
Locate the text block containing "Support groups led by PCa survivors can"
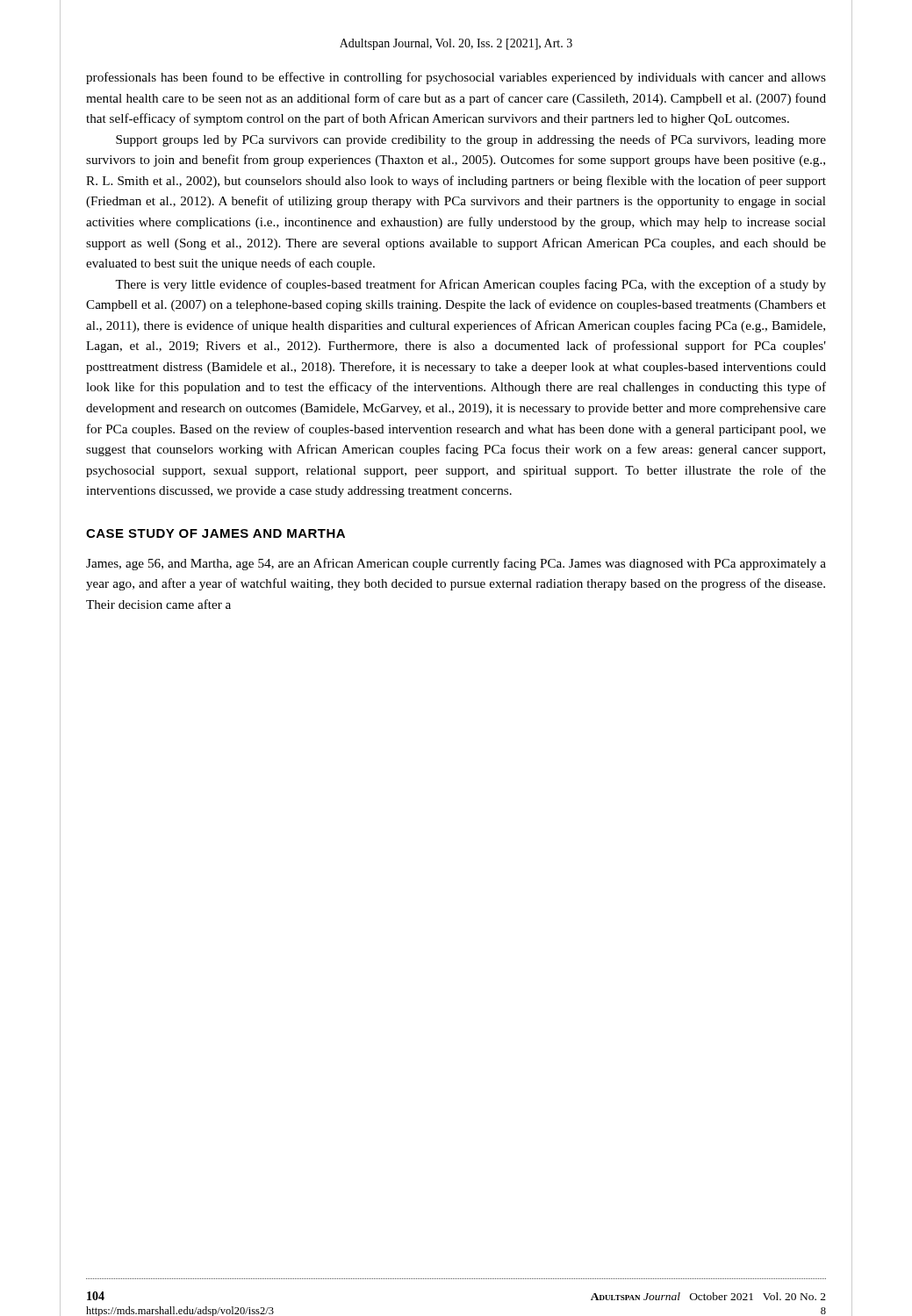point(456,201)
